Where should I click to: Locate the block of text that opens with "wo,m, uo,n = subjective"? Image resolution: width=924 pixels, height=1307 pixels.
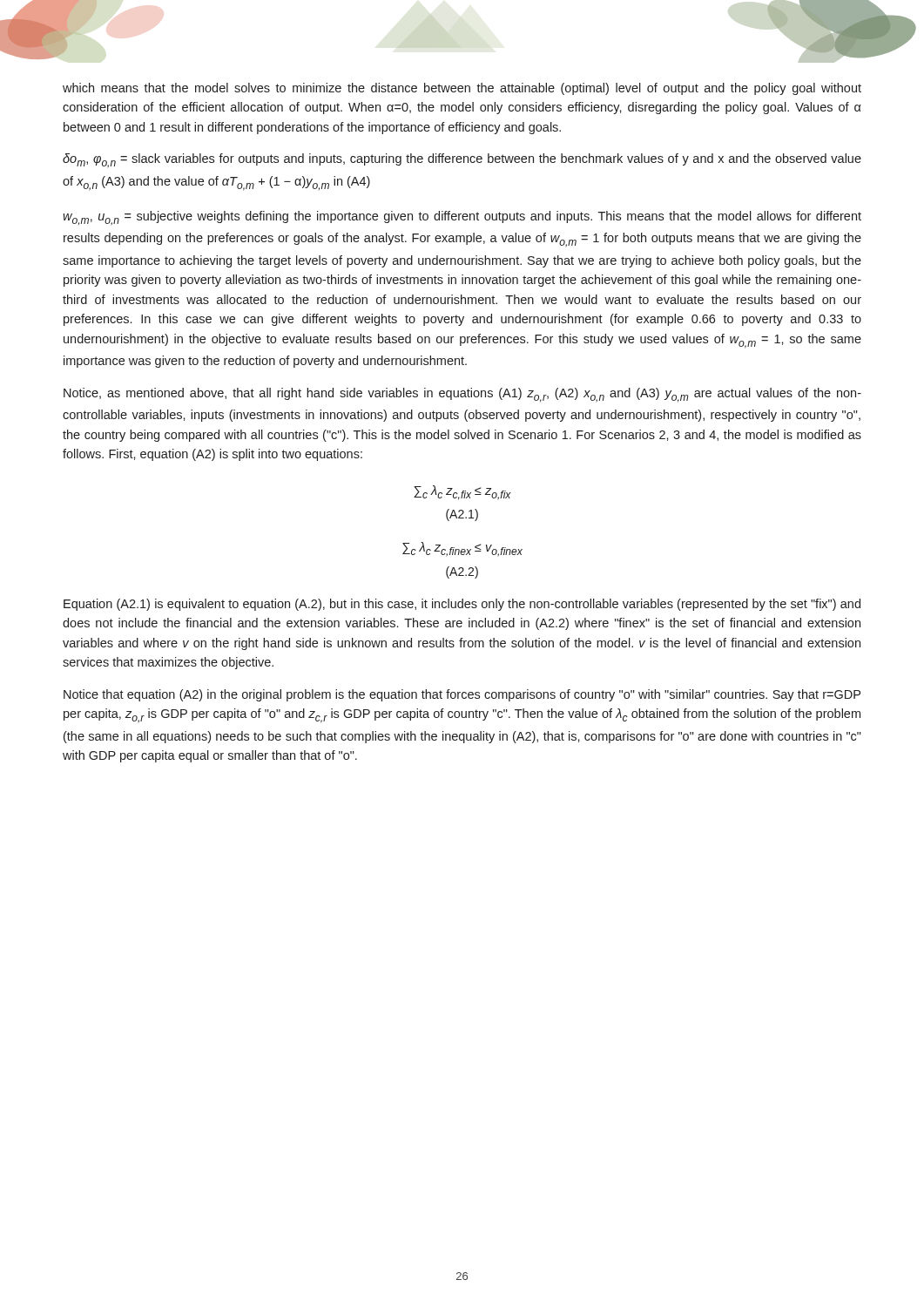(x=462, y=289)
